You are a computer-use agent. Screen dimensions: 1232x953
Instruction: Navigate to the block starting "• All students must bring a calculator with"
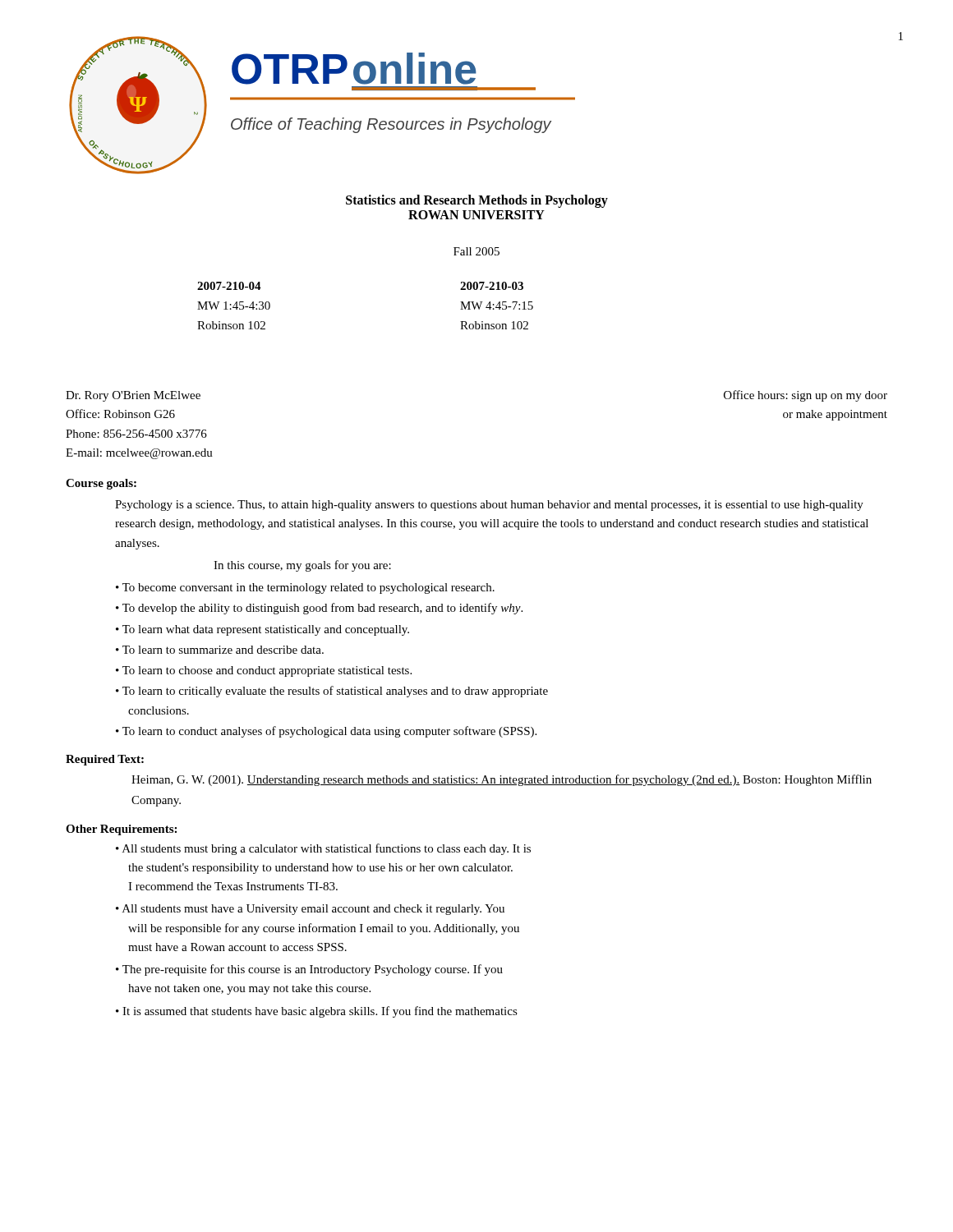(x=323, y=867)
